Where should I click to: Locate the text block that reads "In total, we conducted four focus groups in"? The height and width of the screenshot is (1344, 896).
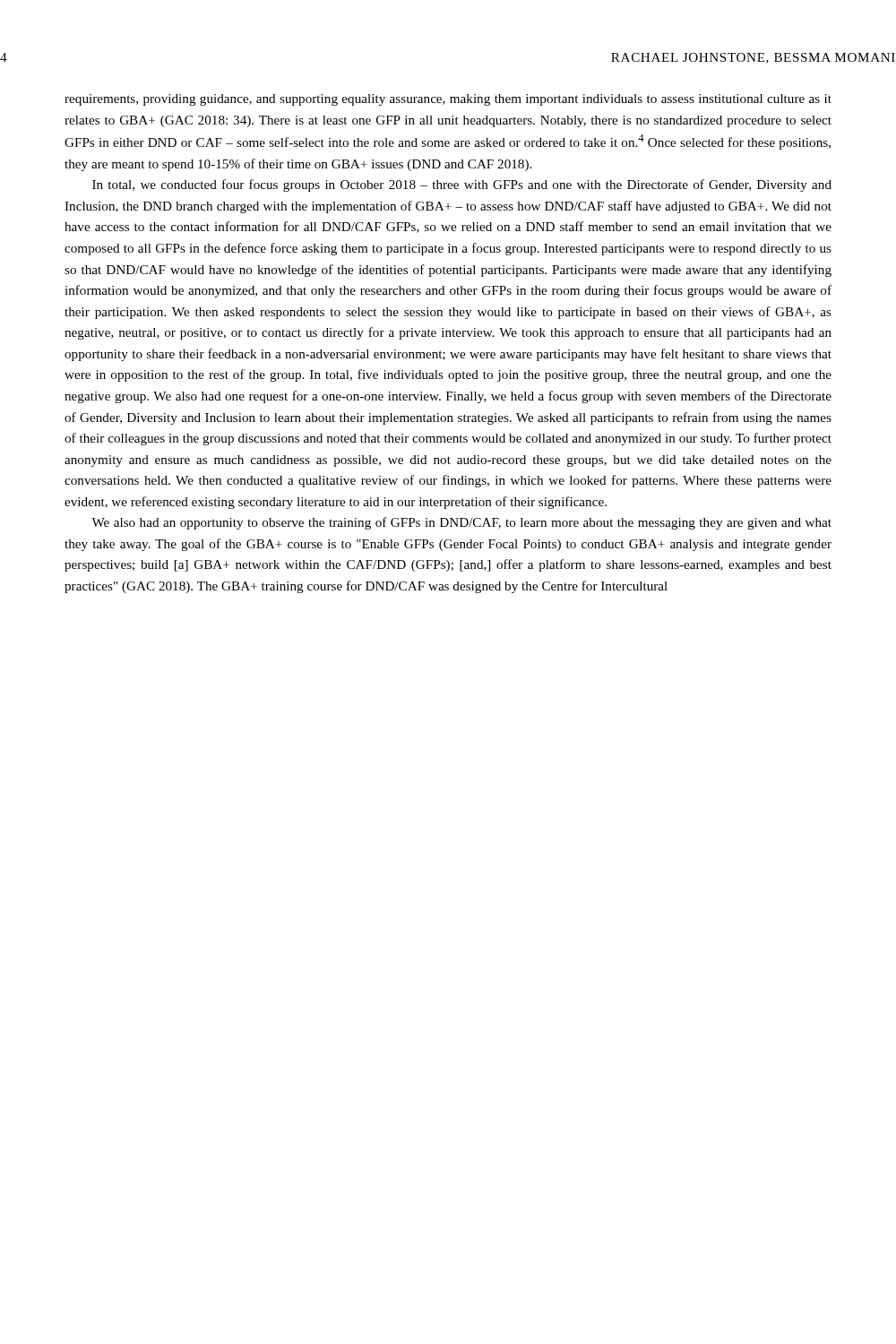coord(448,343)
